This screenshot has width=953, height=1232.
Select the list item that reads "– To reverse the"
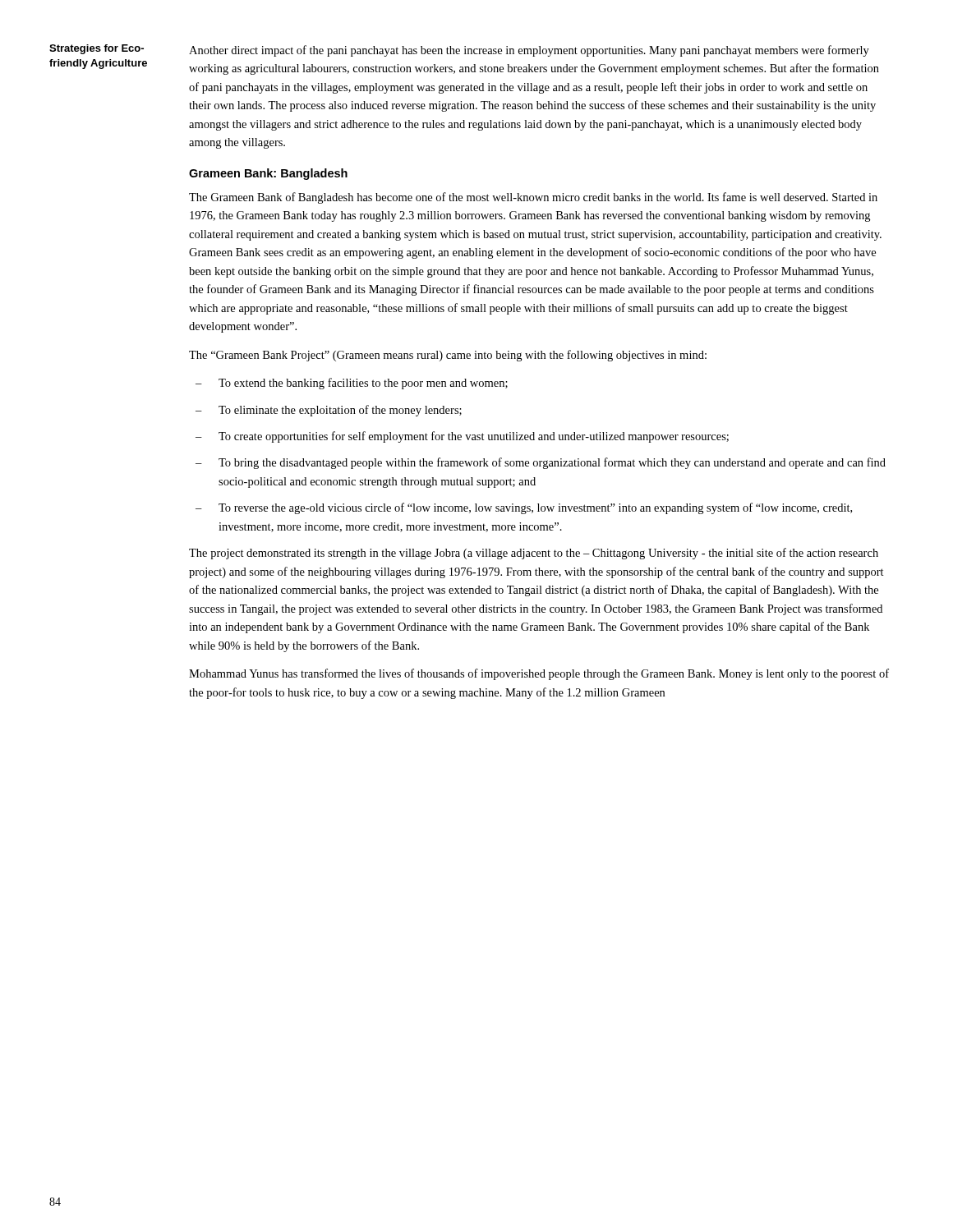coord(540,517)
